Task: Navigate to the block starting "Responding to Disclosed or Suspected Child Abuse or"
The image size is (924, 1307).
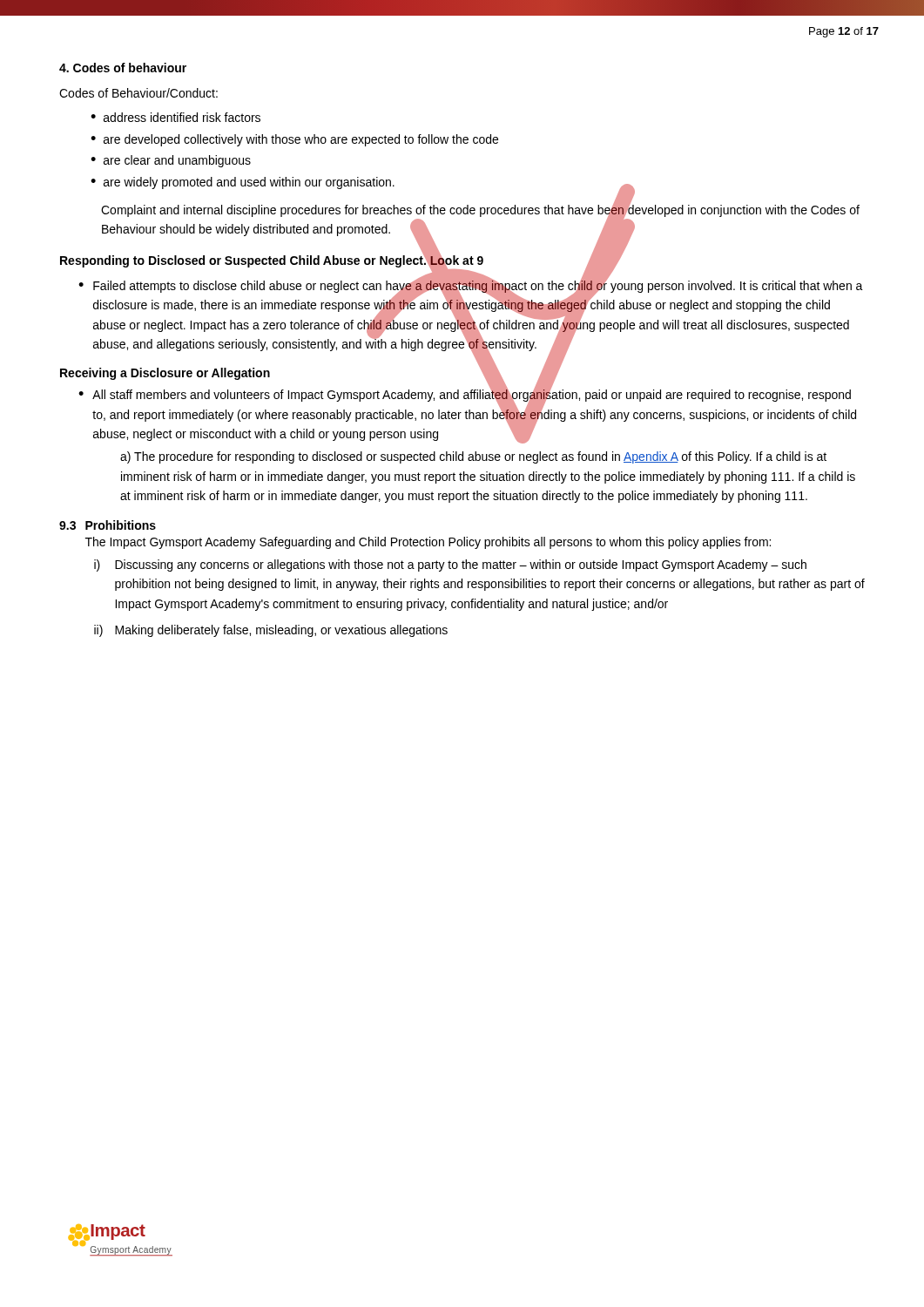Action: point(271,260)
